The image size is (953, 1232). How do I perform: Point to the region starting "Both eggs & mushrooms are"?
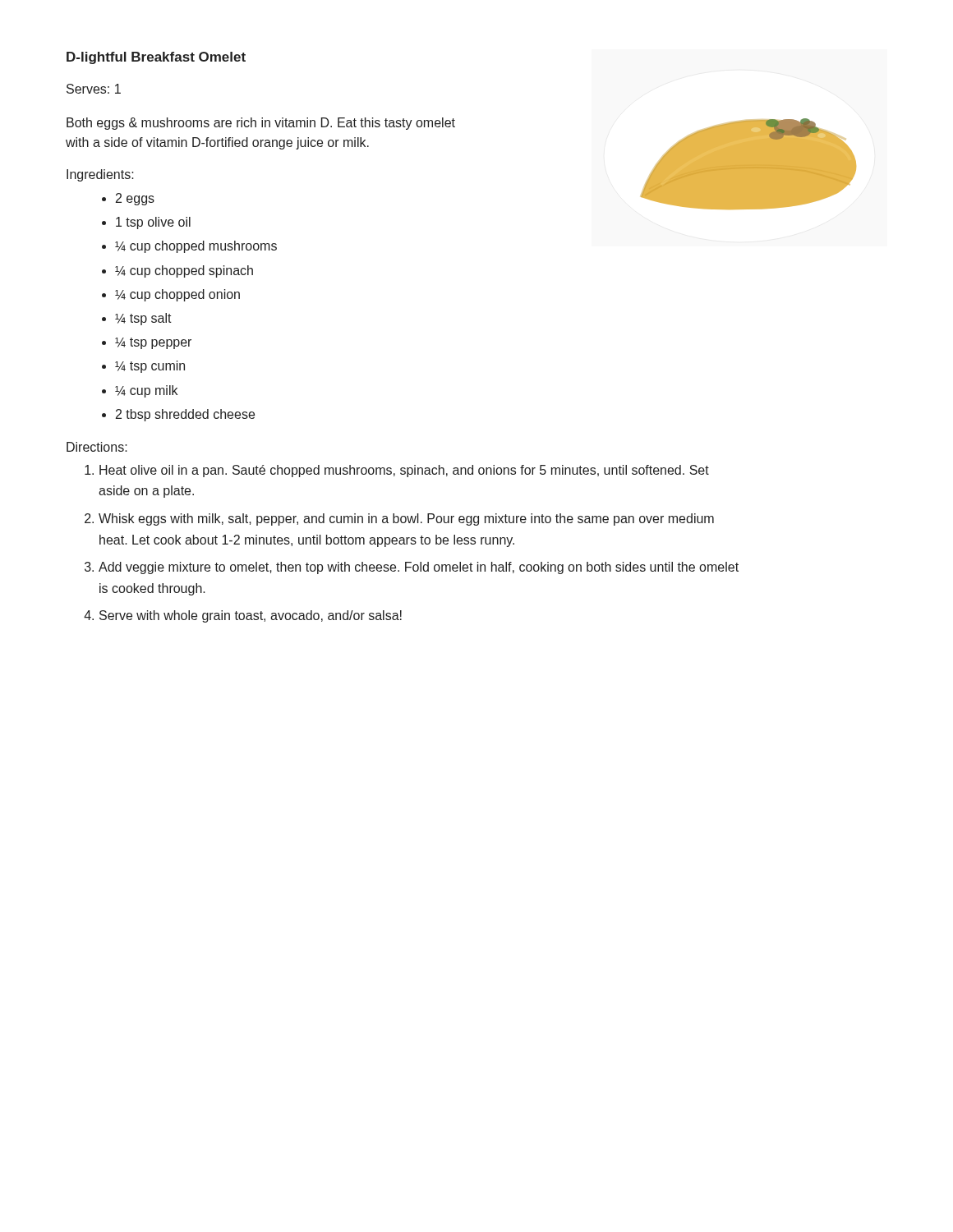click(260, 133)
